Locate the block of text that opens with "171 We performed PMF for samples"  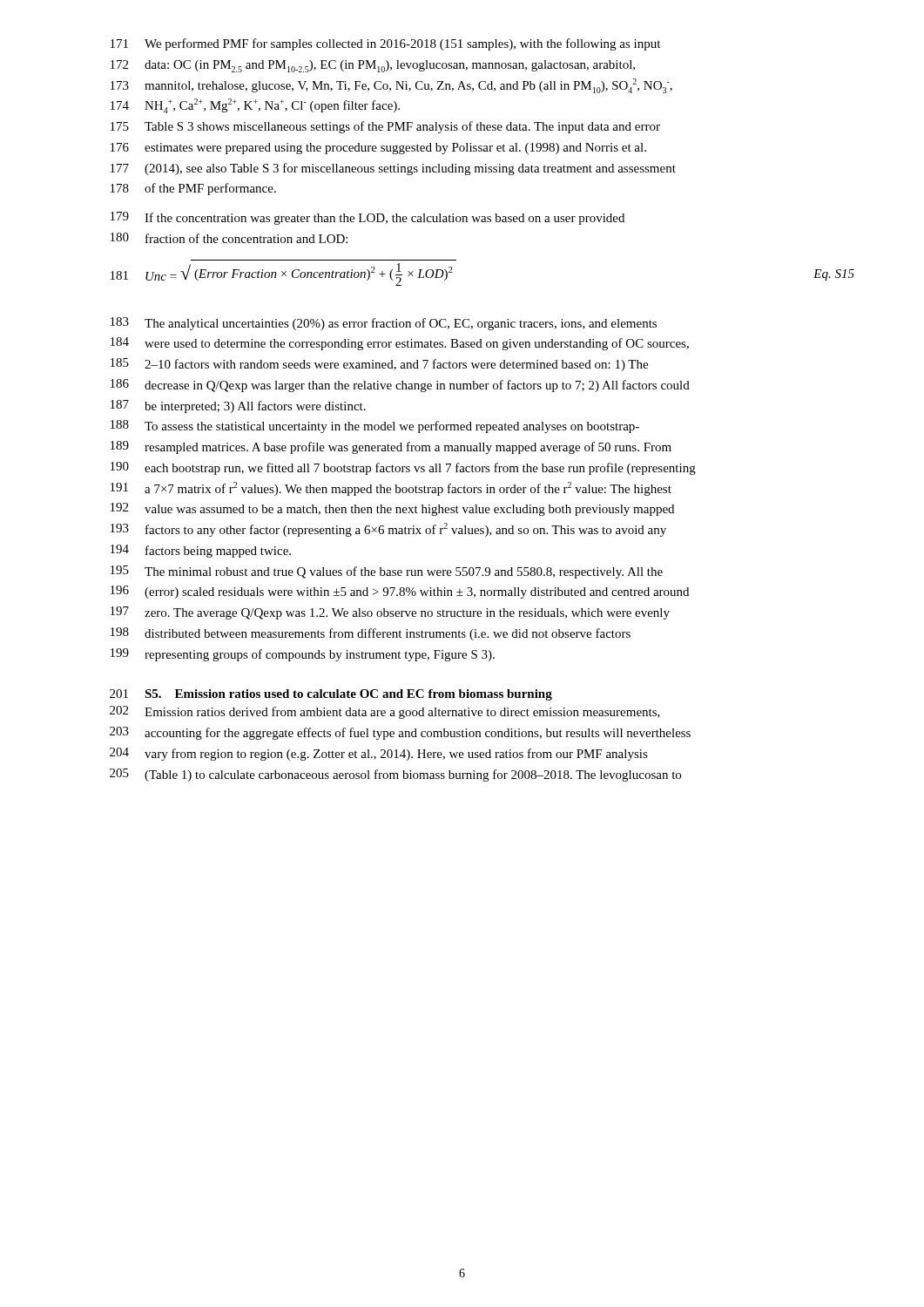click(x=471, y=44)
